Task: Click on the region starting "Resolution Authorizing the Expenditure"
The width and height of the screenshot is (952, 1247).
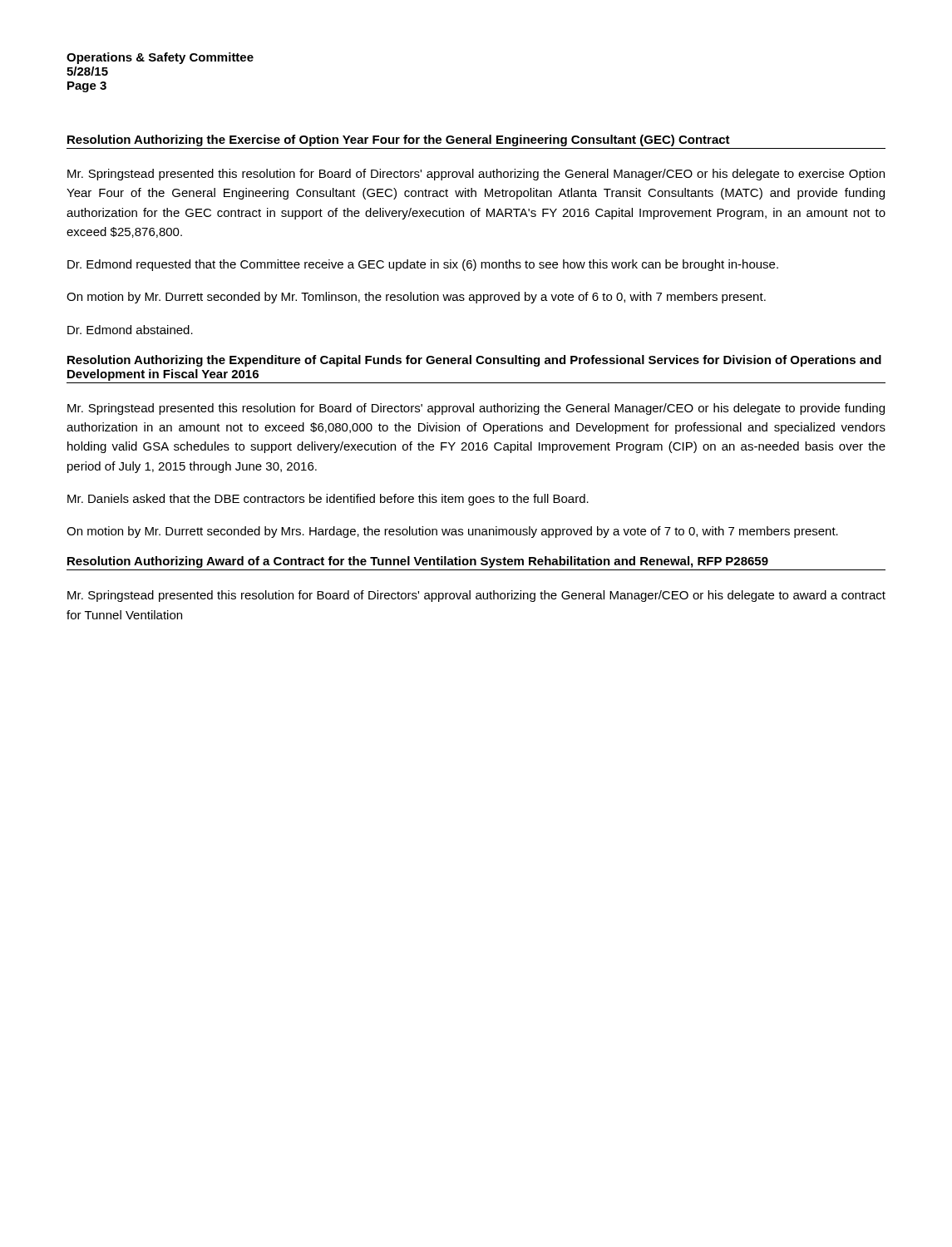Action: 476,368
